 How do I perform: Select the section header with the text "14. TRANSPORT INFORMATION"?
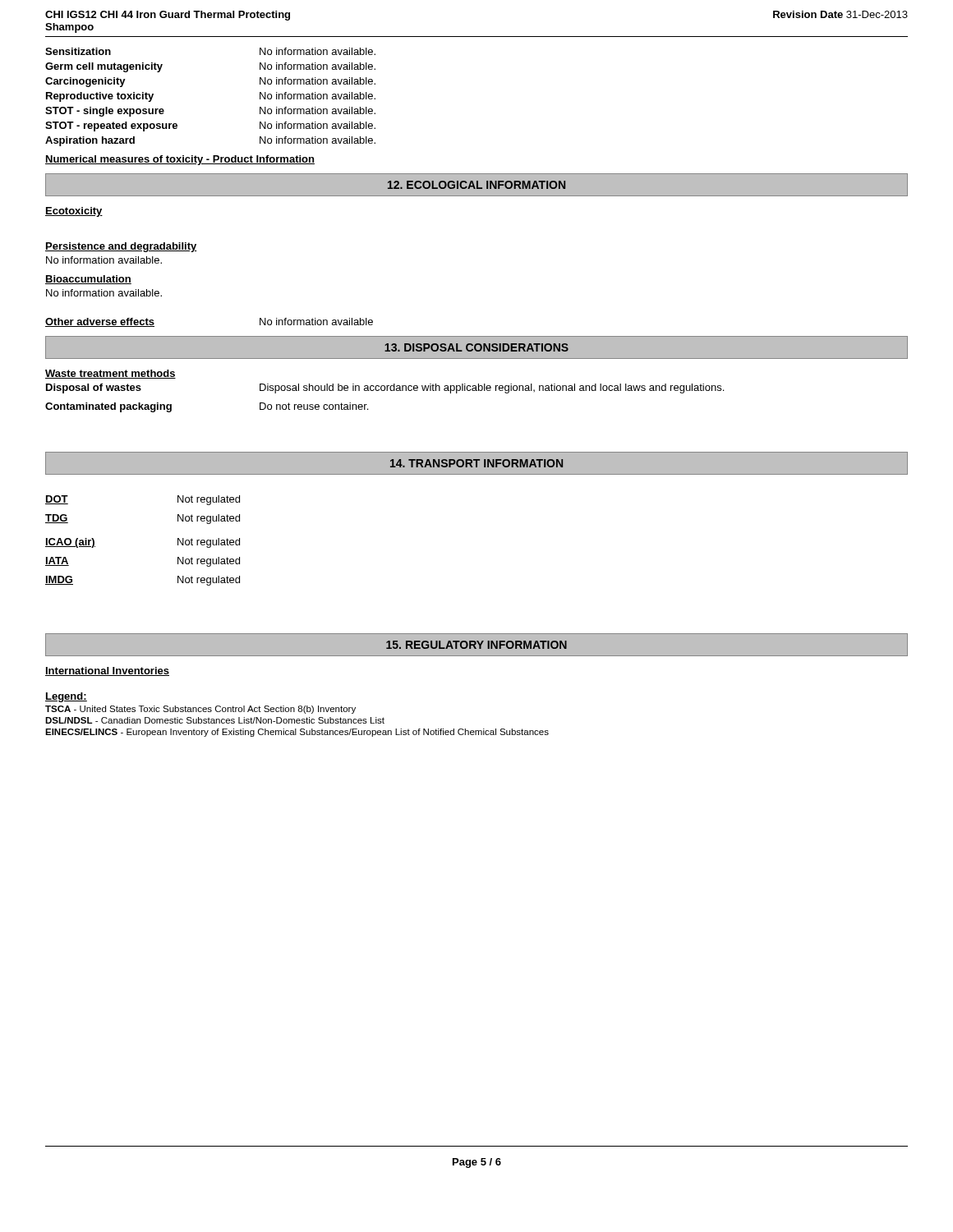tap(476, 463)
